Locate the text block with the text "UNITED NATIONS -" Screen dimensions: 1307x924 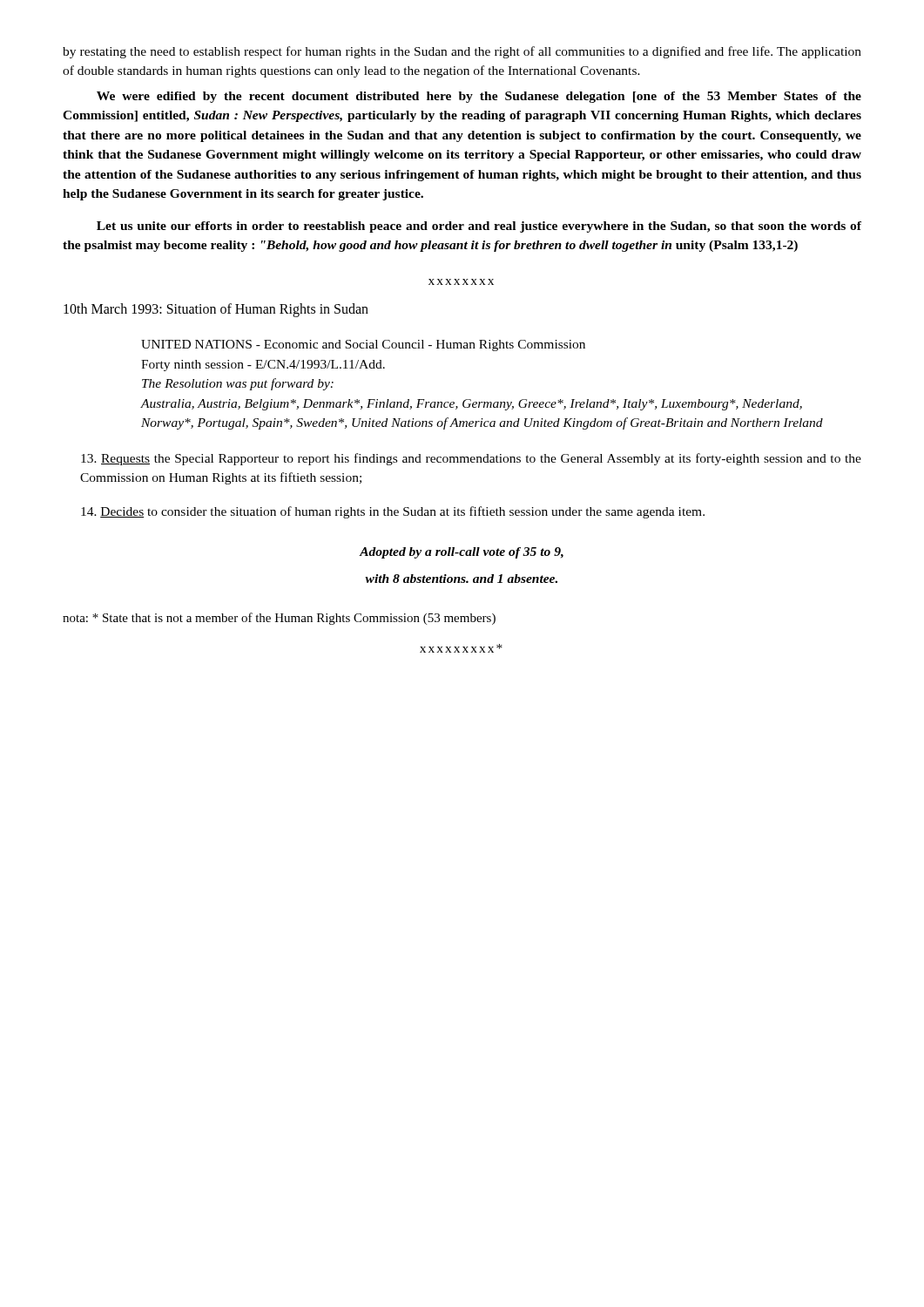coord(363,345)
